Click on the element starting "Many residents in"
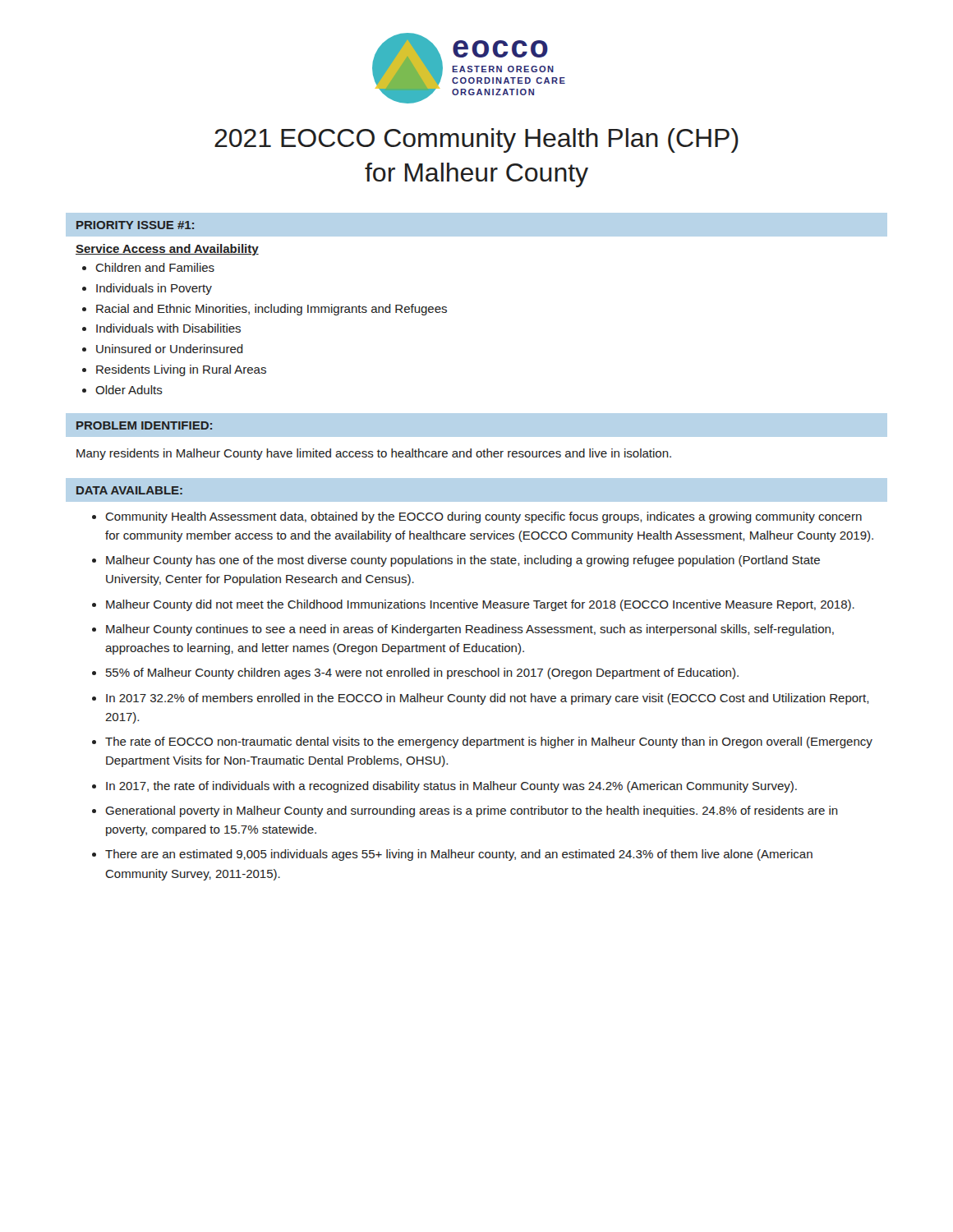The height and width of the screenshot is (1232, 953). [374, 453]
